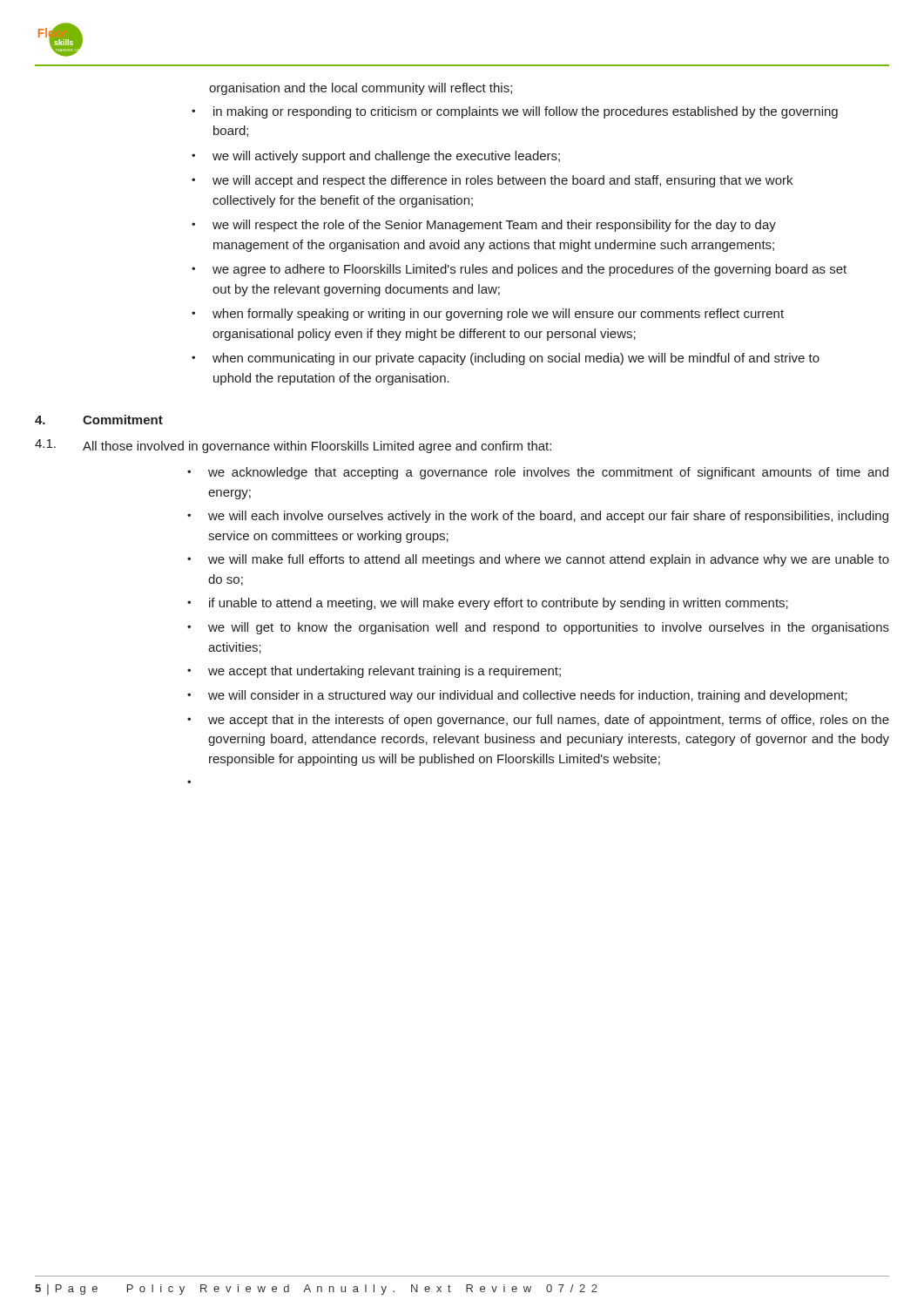Image resolution: width=924 pixels, height=1307 pixels.
Task: Click on the text block that reads "organisation and the local community"
Action: tap(361, 88)
